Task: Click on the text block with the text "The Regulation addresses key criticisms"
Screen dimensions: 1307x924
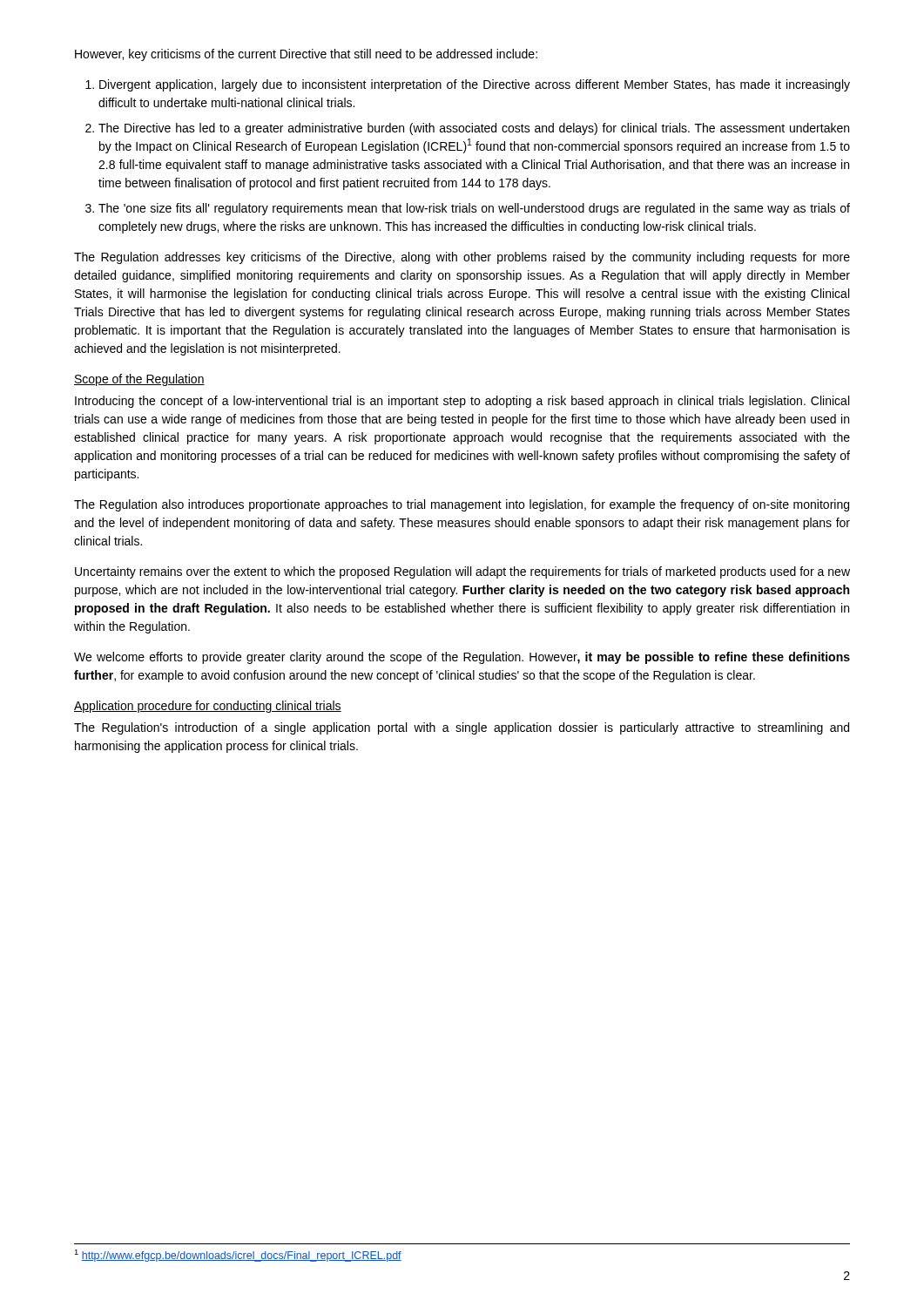Action: point(462,303)
